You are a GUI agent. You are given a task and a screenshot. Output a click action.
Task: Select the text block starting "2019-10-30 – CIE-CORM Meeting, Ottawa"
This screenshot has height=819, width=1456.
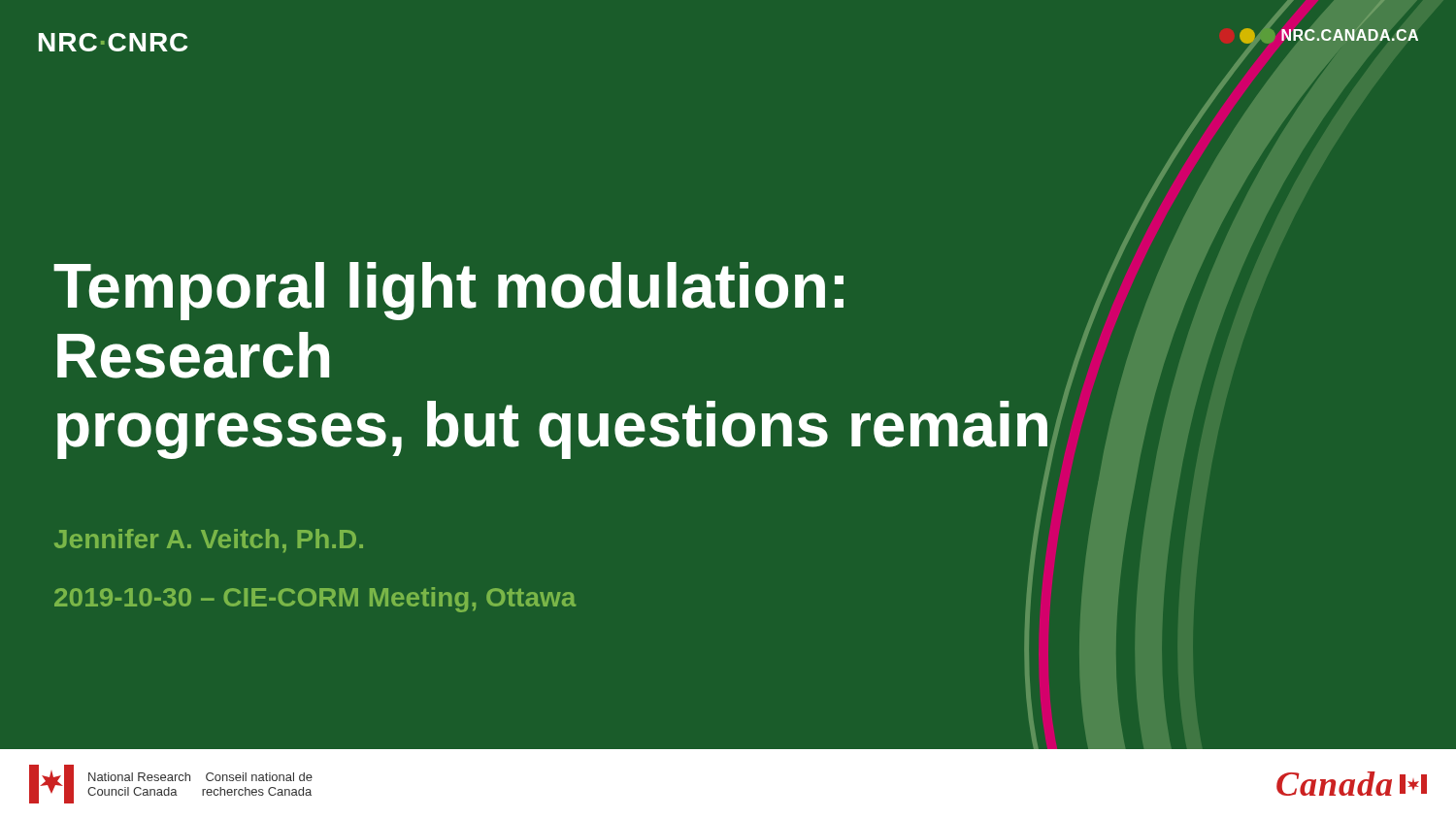pyautogui.click(x=315, y=597)
